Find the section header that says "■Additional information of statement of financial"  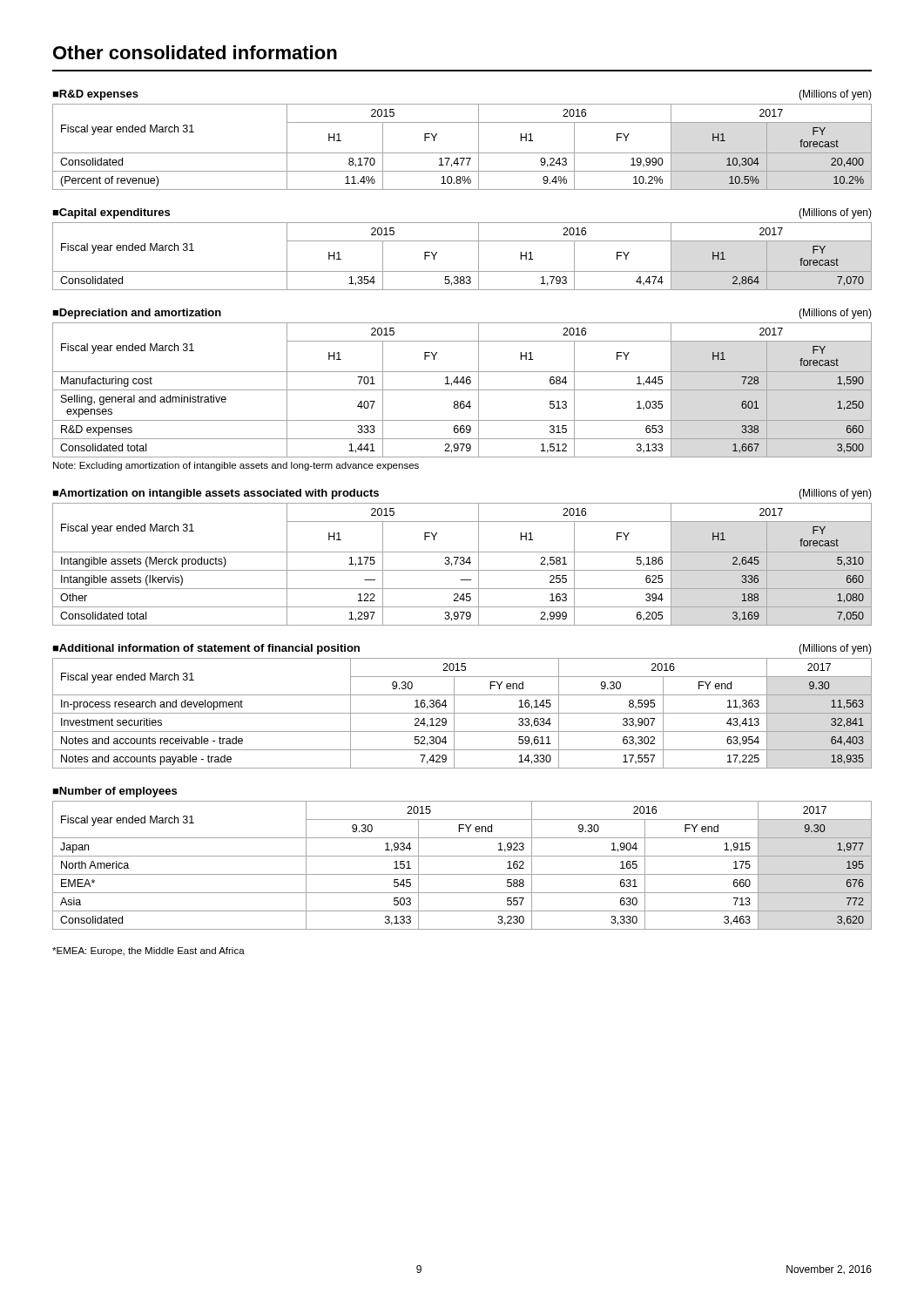(x=462, y=648)
